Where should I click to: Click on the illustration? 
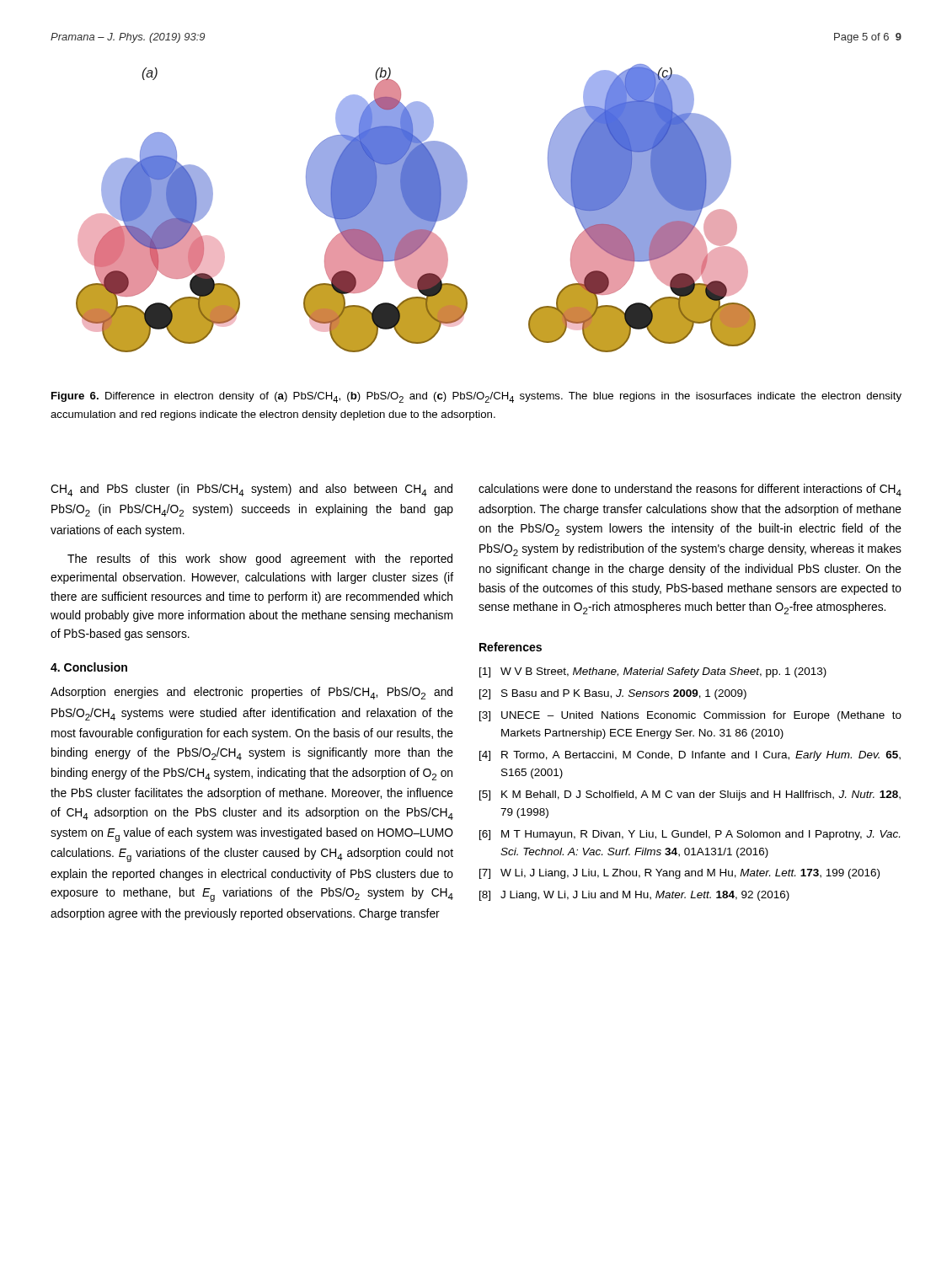476,216
